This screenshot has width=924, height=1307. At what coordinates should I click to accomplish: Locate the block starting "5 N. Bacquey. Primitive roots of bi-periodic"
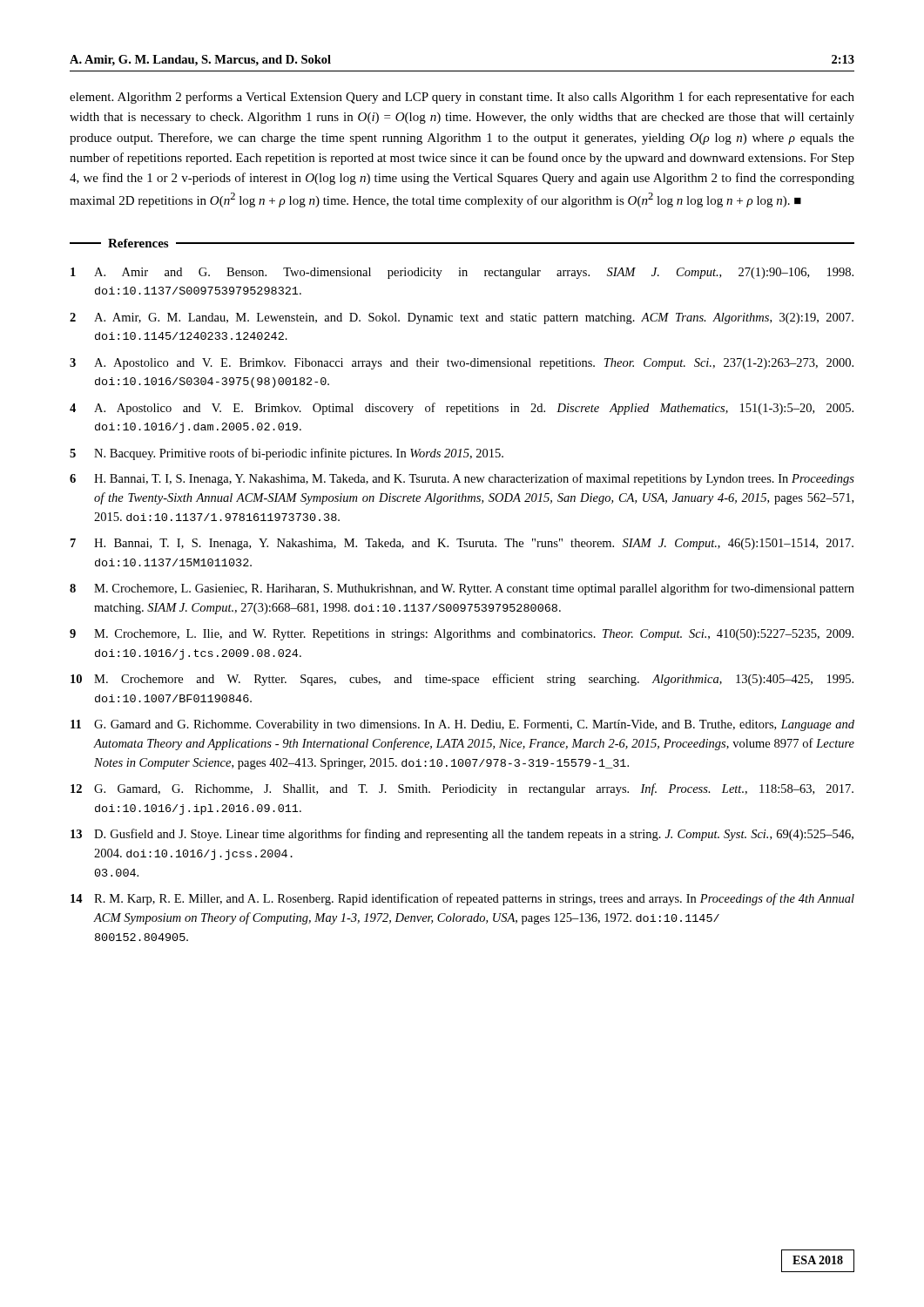click(462, 453)
